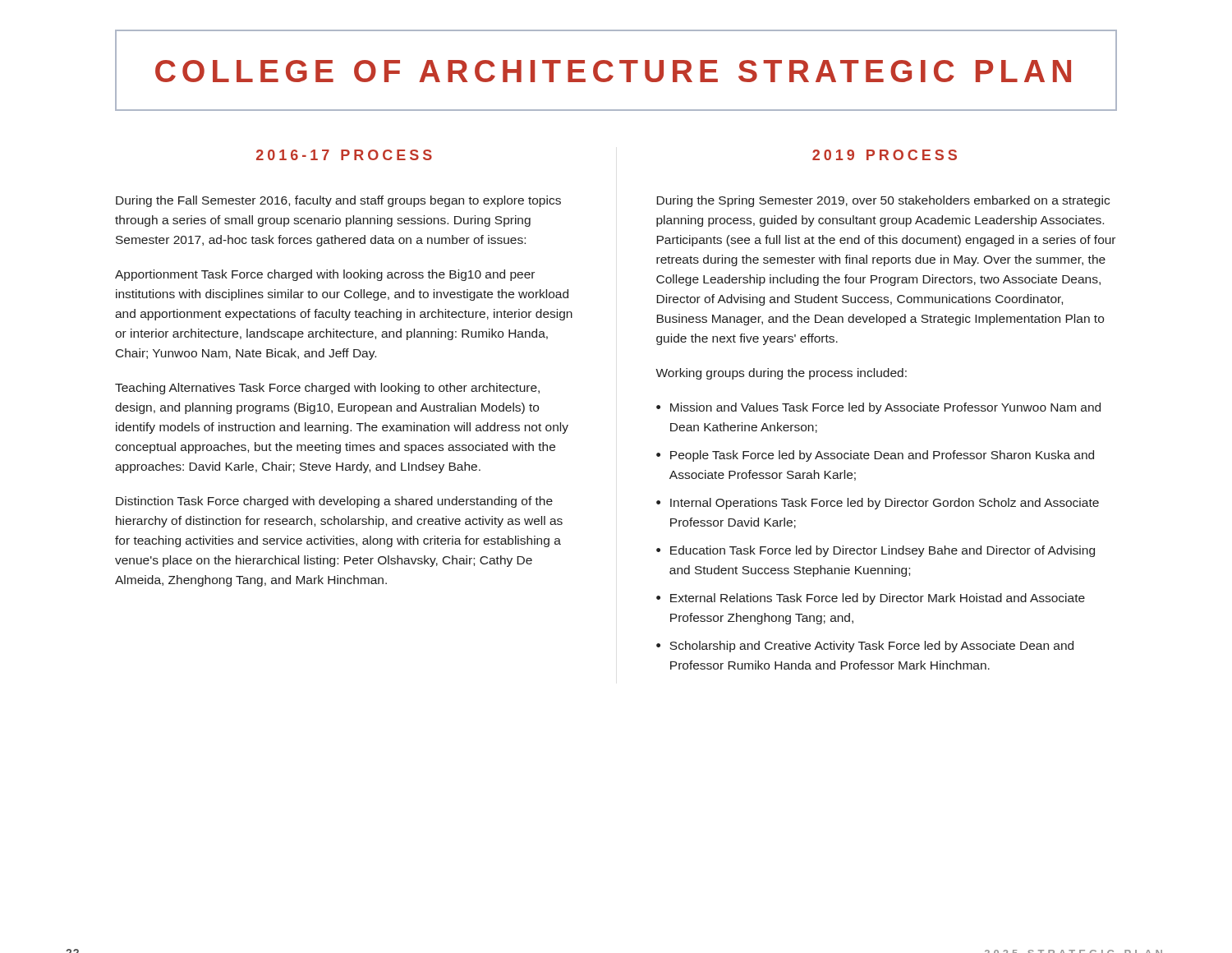Find "College of Architecture Strategic Plan" on this page
The image size is (1232, 953).
616,72
